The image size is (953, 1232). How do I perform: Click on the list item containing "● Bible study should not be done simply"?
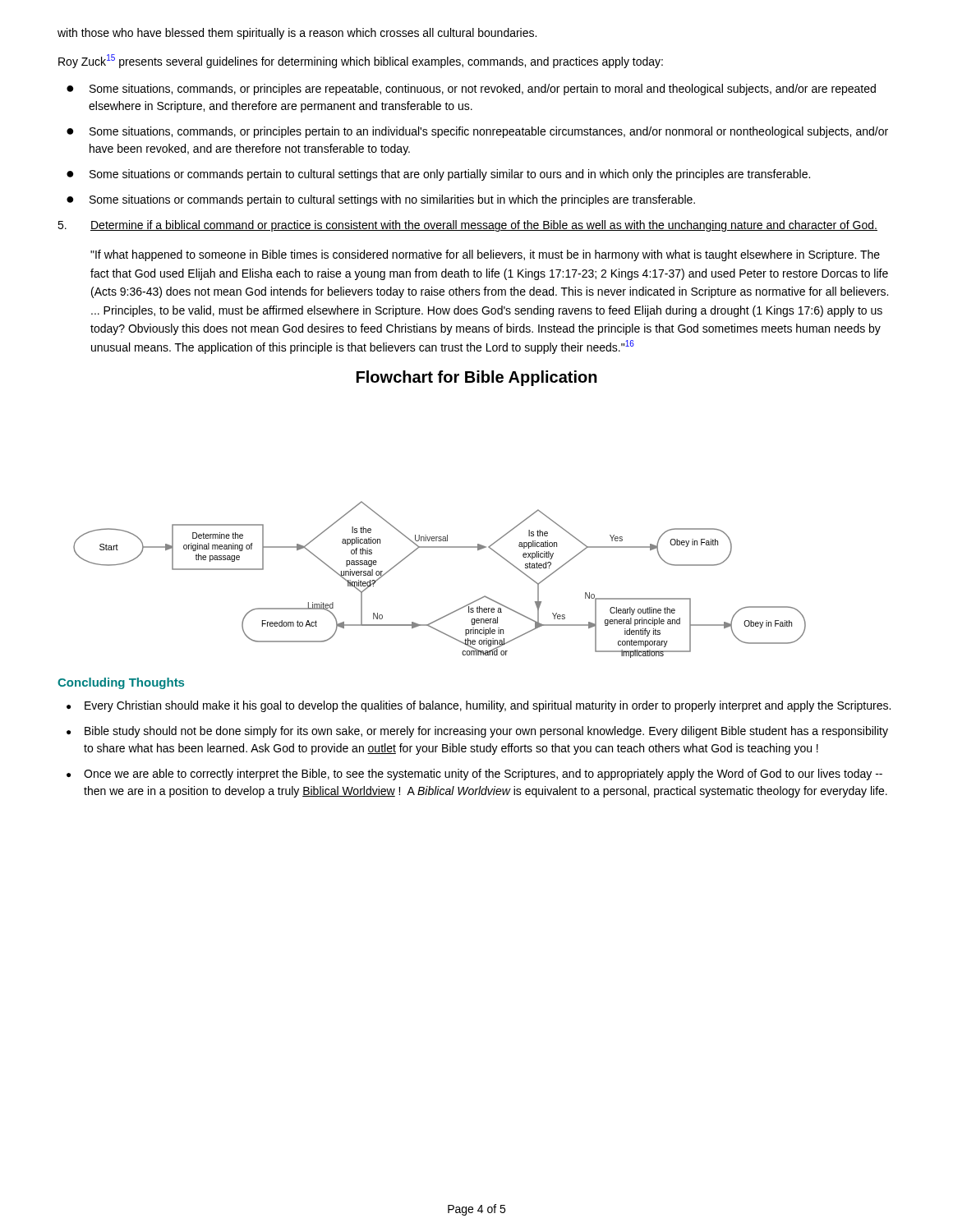[x=481, y=740]
